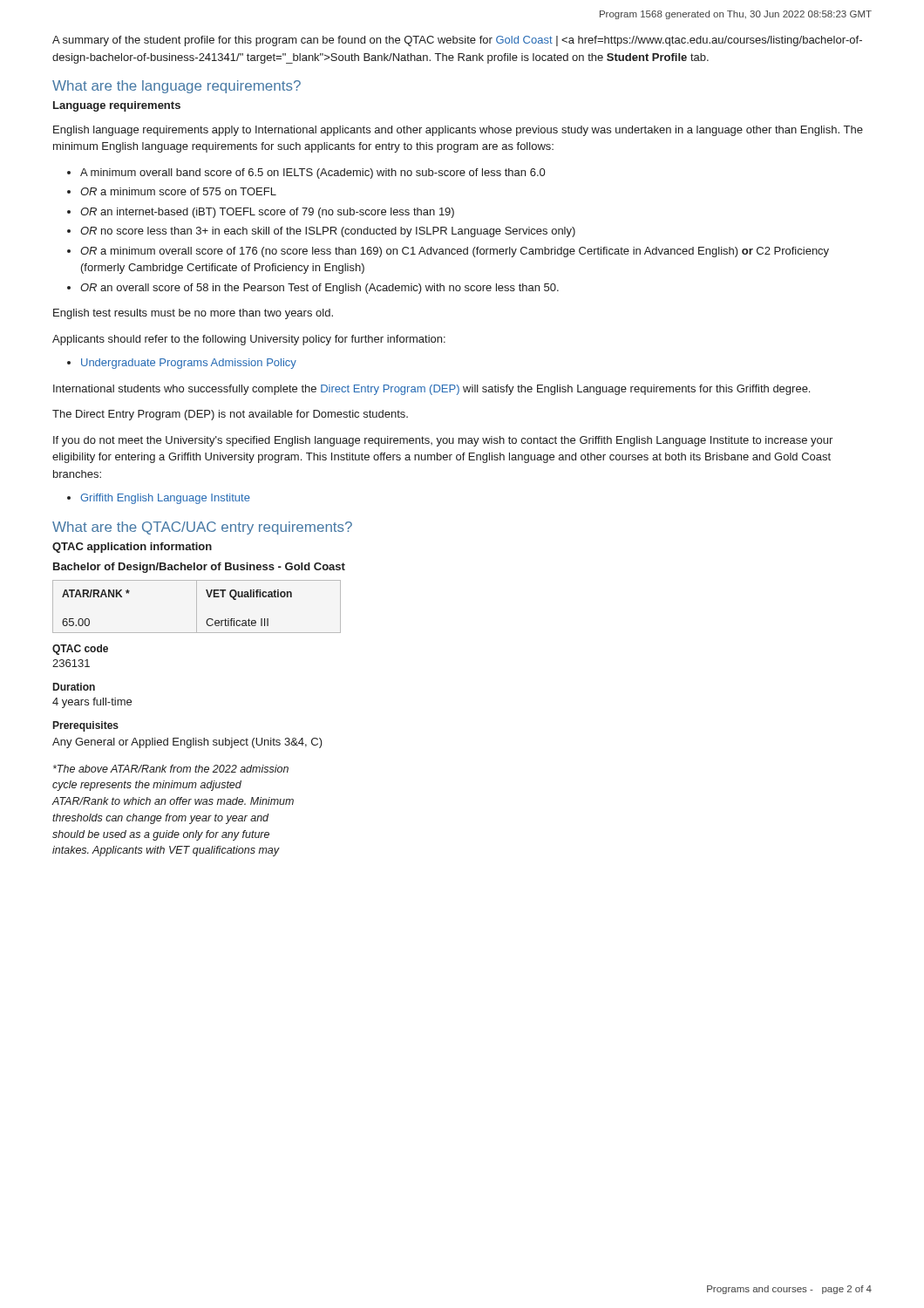Locate the text block containing "The above ATAR/Rank from the 2022 admission"
This screenshot has height=1308, width=924.
[x=173, y=810]
